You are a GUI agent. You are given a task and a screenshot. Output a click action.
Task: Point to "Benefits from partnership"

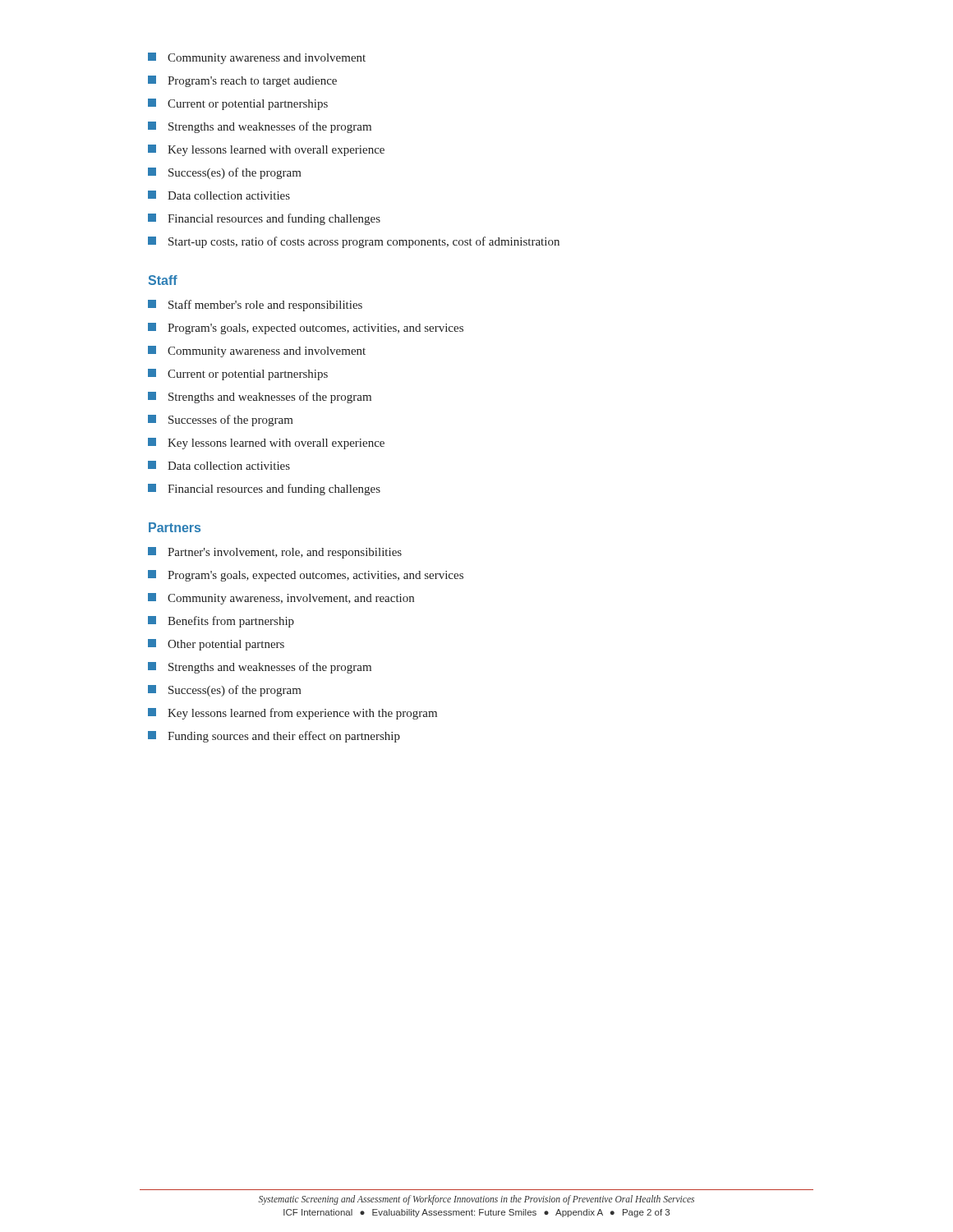click(x=221, y=622)
